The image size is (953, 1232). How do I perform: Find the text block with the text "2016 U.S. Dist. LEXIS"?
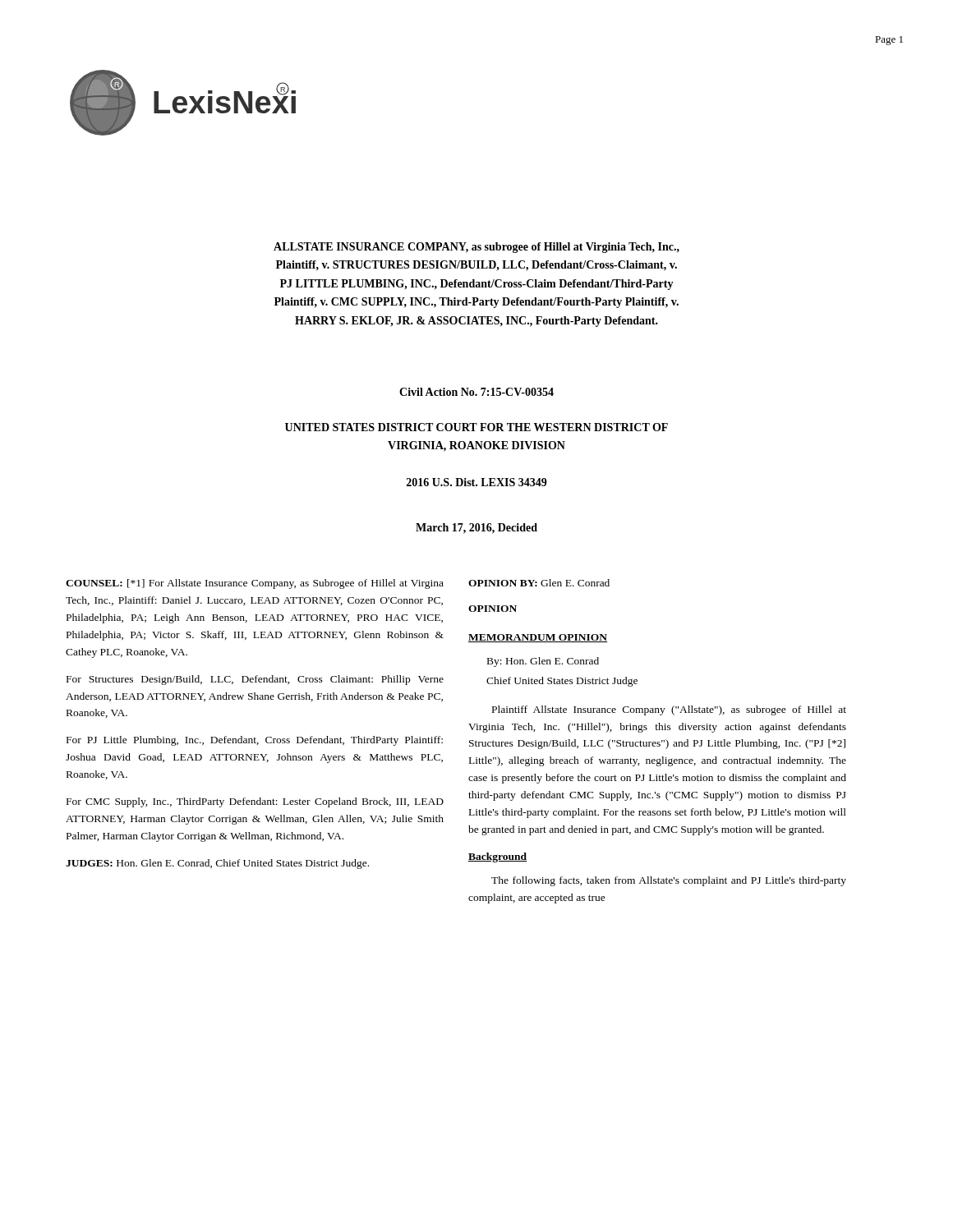point(476,483)
